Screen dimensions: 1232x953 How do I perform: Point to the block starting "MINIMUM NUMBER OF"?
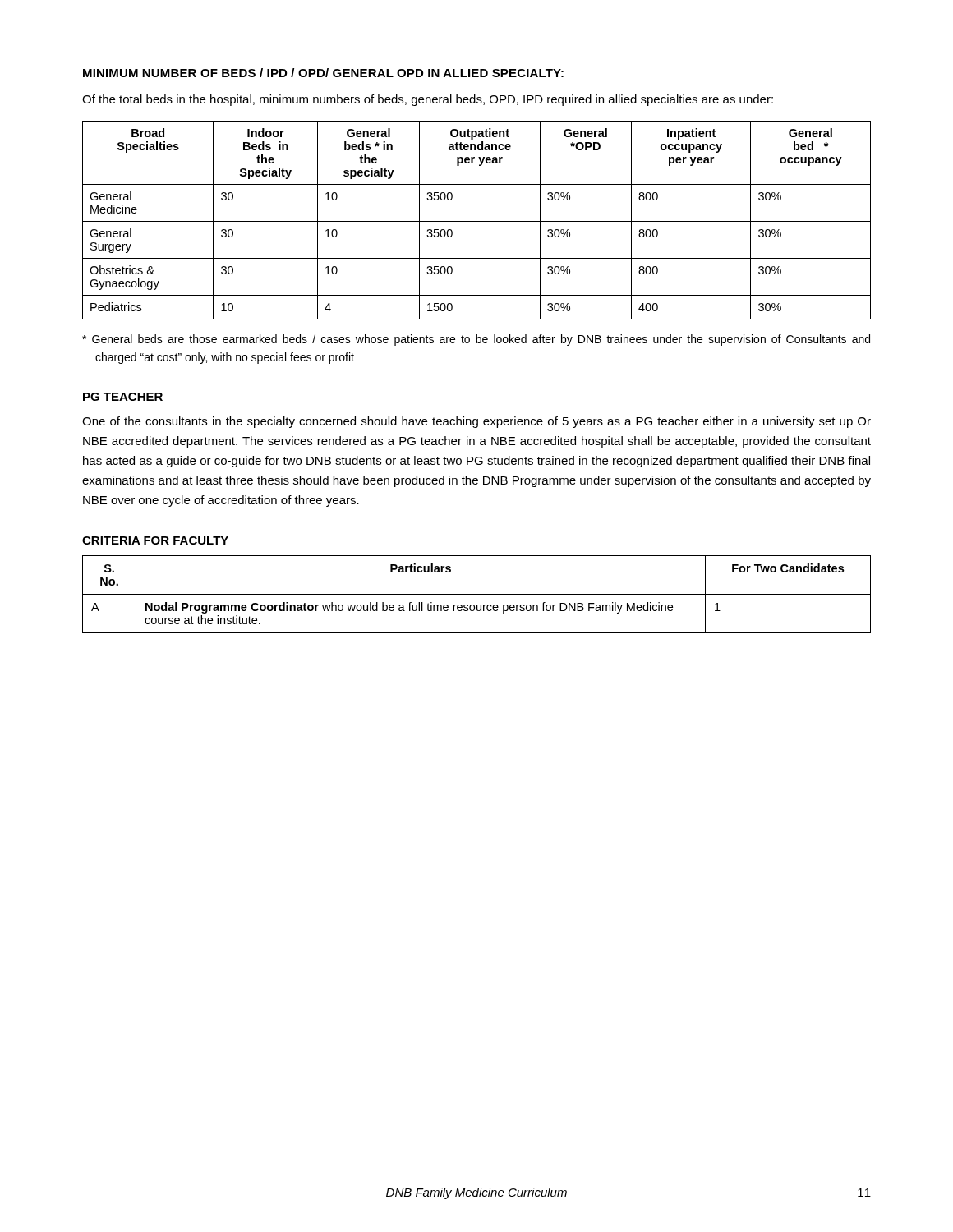tap(323, 73)
